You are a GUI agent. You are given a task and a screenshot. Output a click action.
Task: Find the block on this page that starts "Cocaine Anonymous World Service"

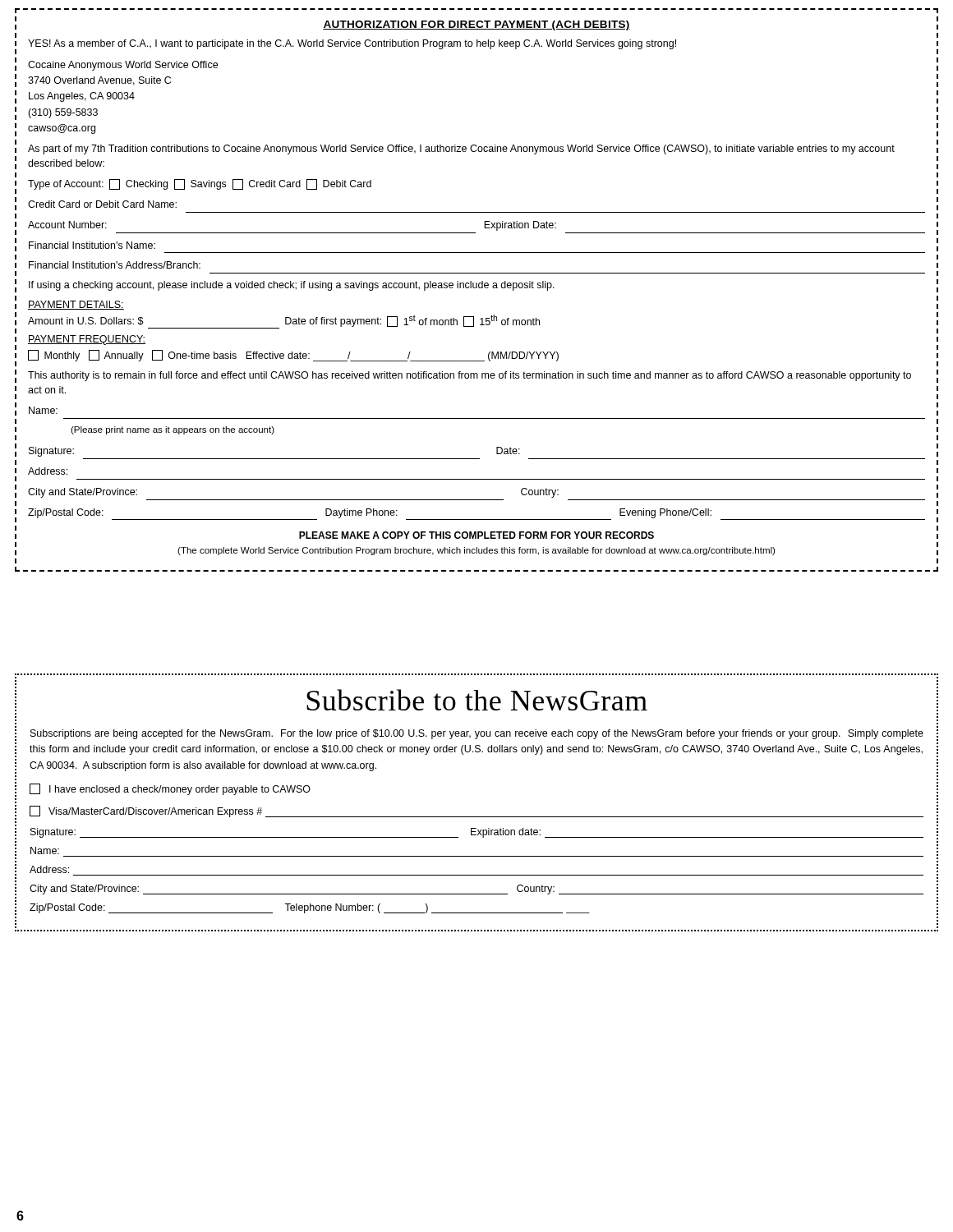click(123, 96)
